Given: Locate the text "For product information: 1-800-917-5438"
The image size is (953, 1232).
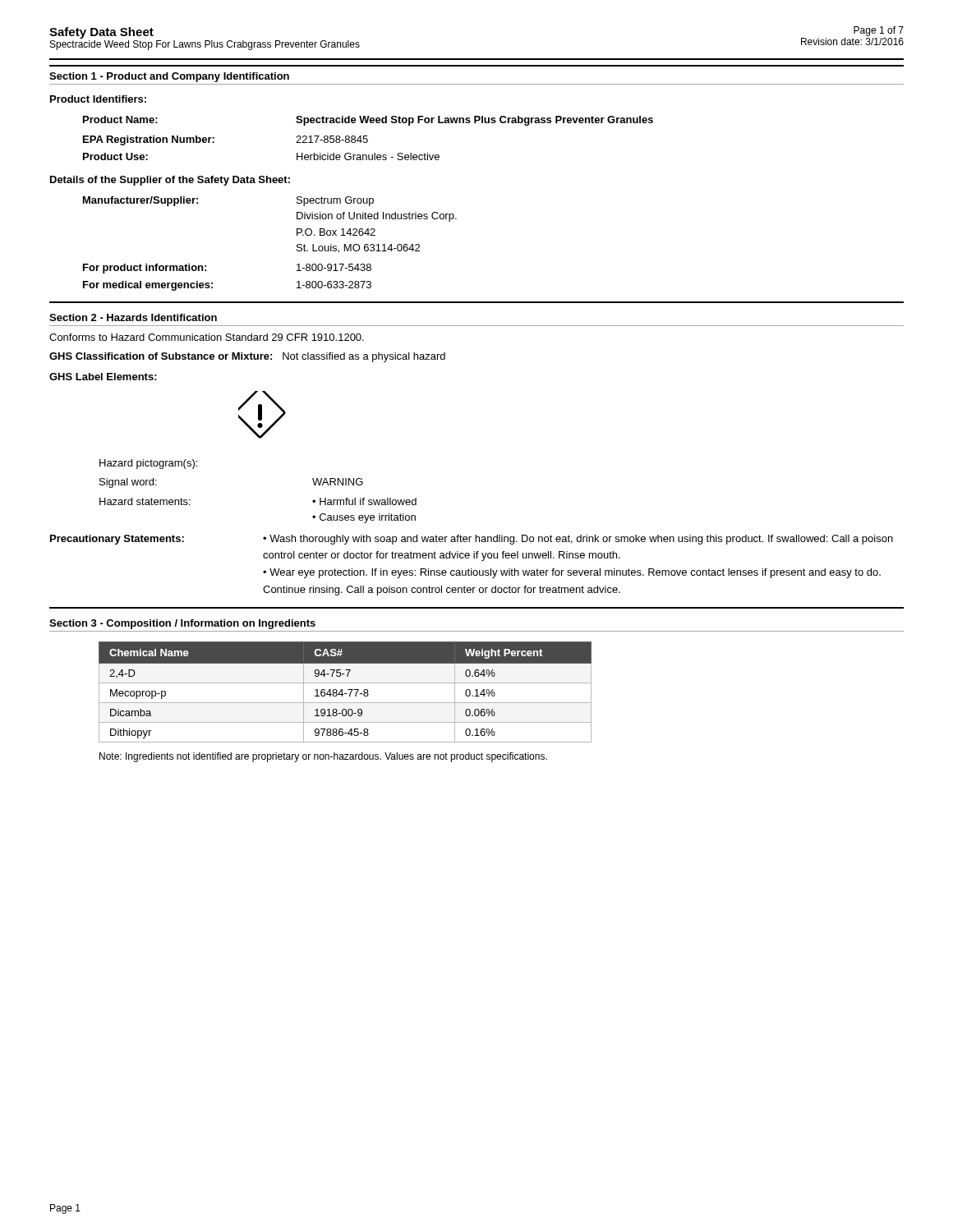Looking at the screenshot, I should 146,268.
